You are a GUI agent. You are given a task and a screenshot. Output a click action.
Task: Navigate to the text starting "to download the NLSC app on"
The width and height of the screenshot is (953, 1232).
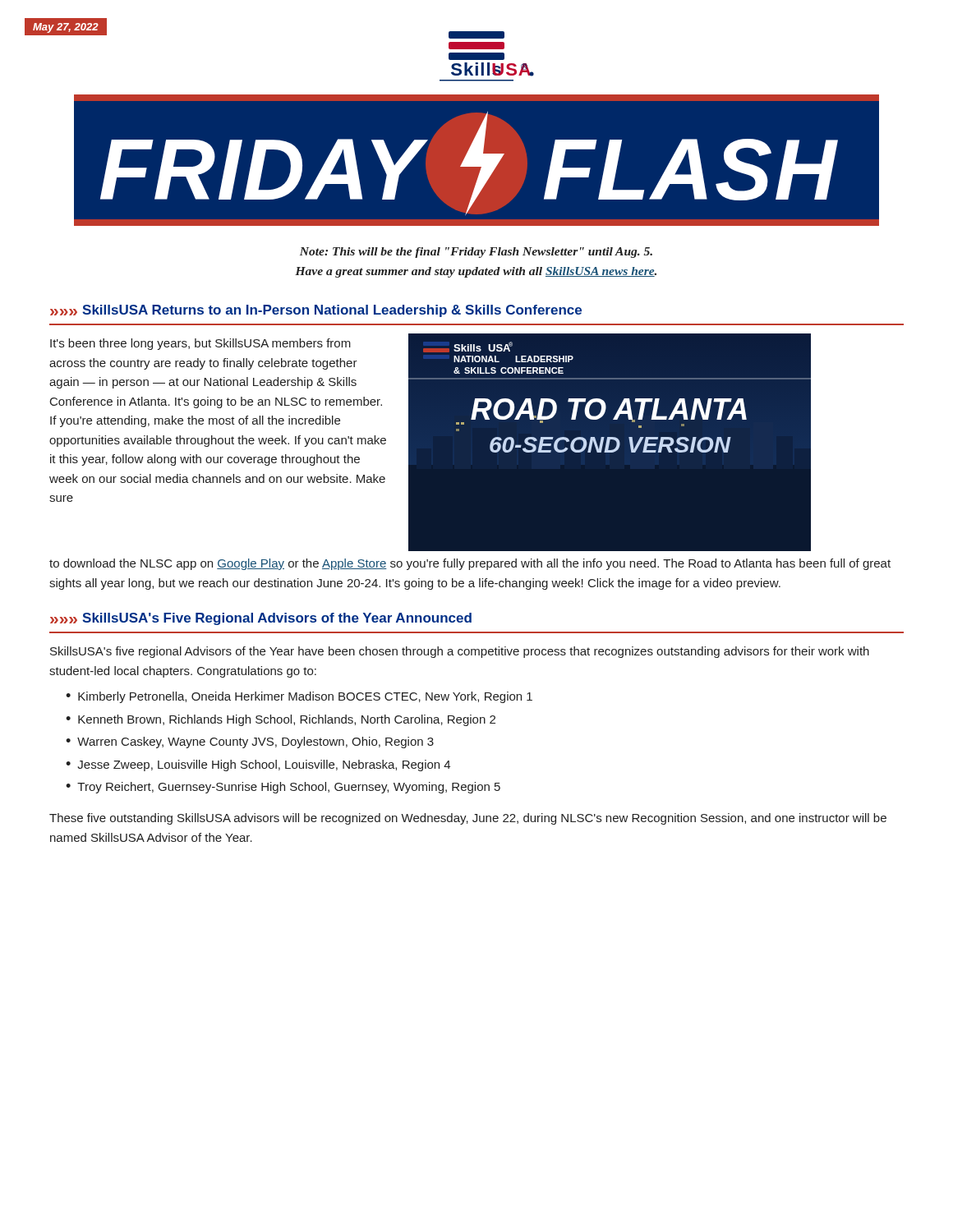coord(470,573)
